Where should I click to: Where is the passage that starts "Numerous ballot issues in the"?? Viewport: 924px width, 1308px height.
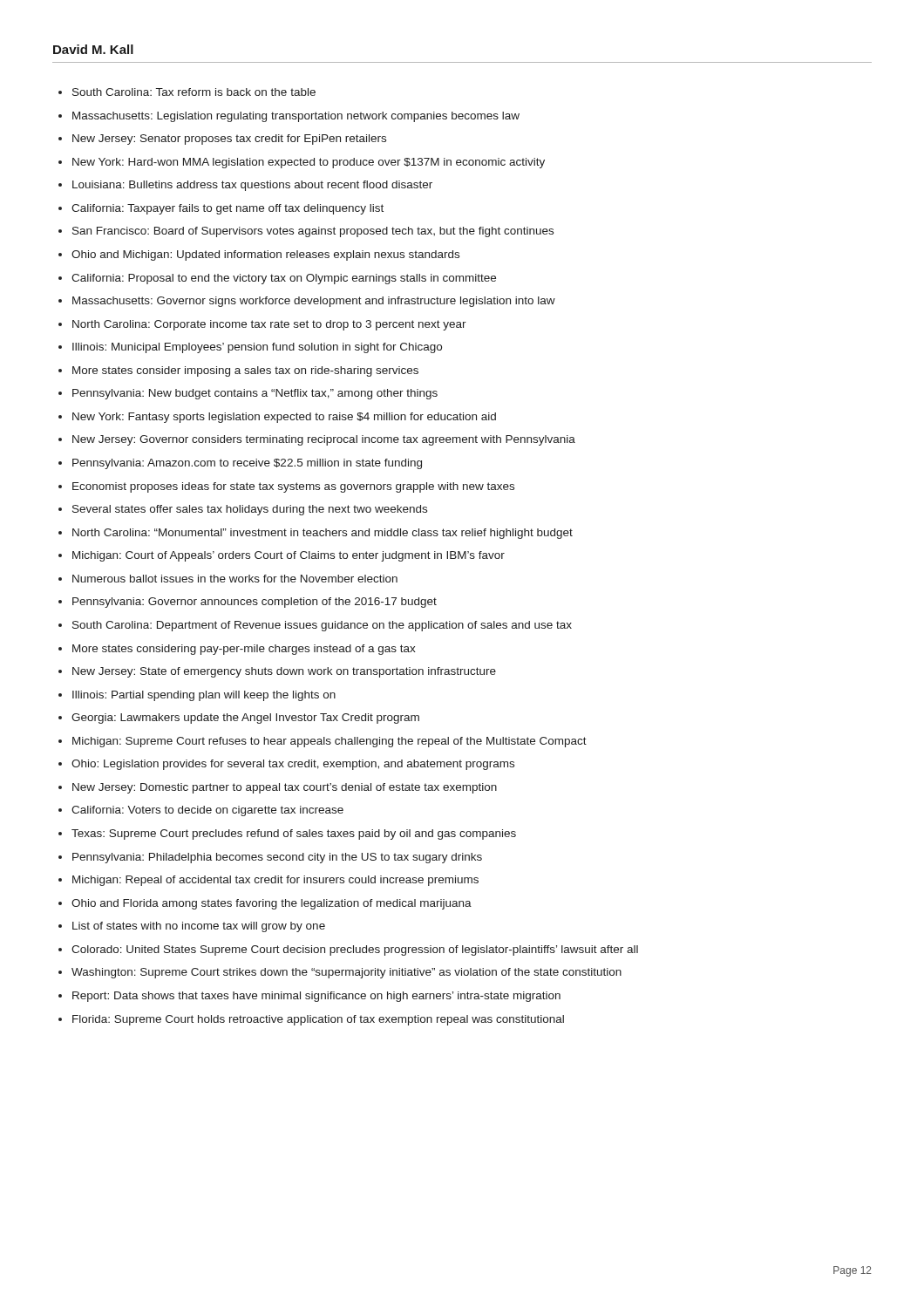[235, 579]
